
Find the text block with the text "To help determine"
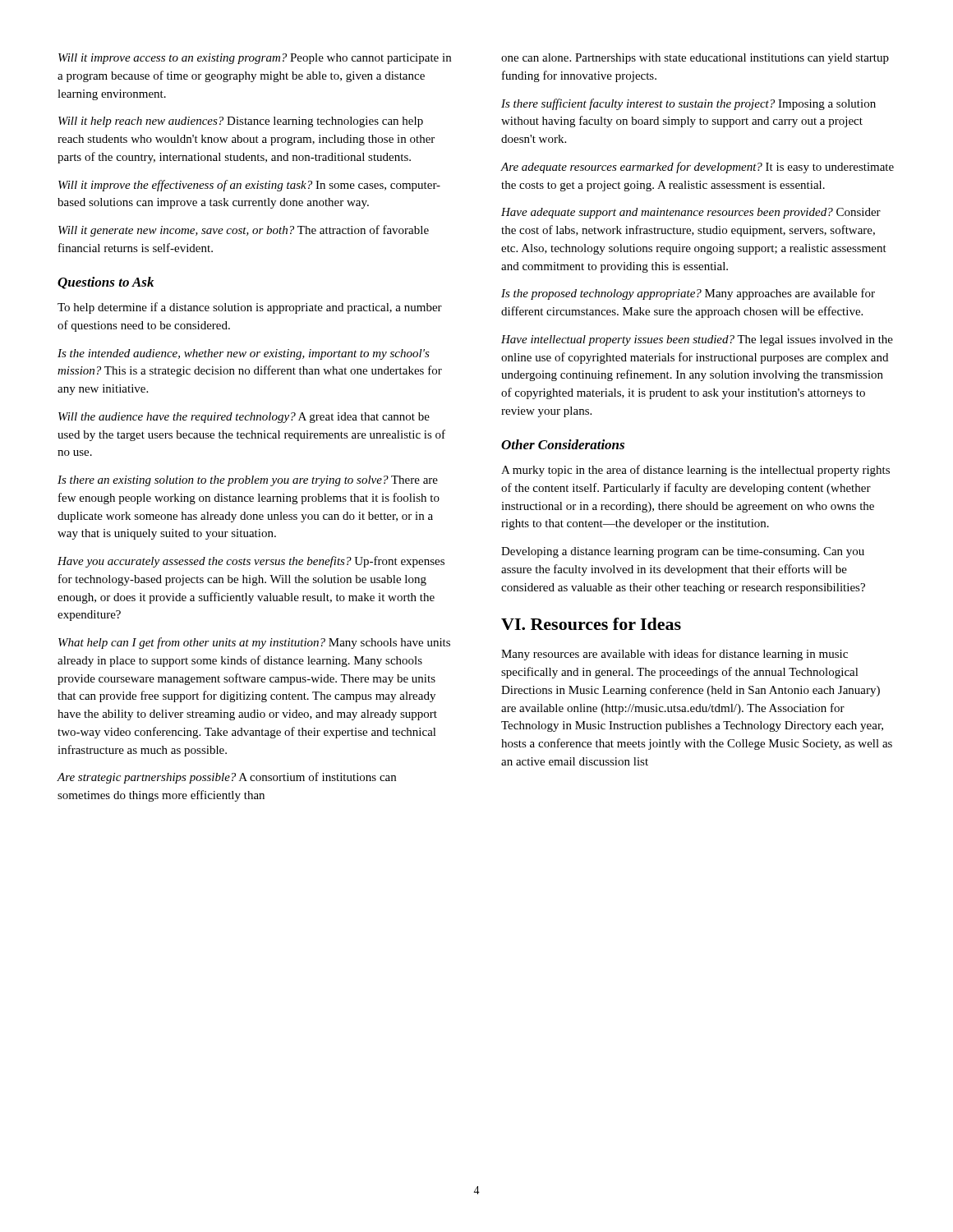pos(255,317)
